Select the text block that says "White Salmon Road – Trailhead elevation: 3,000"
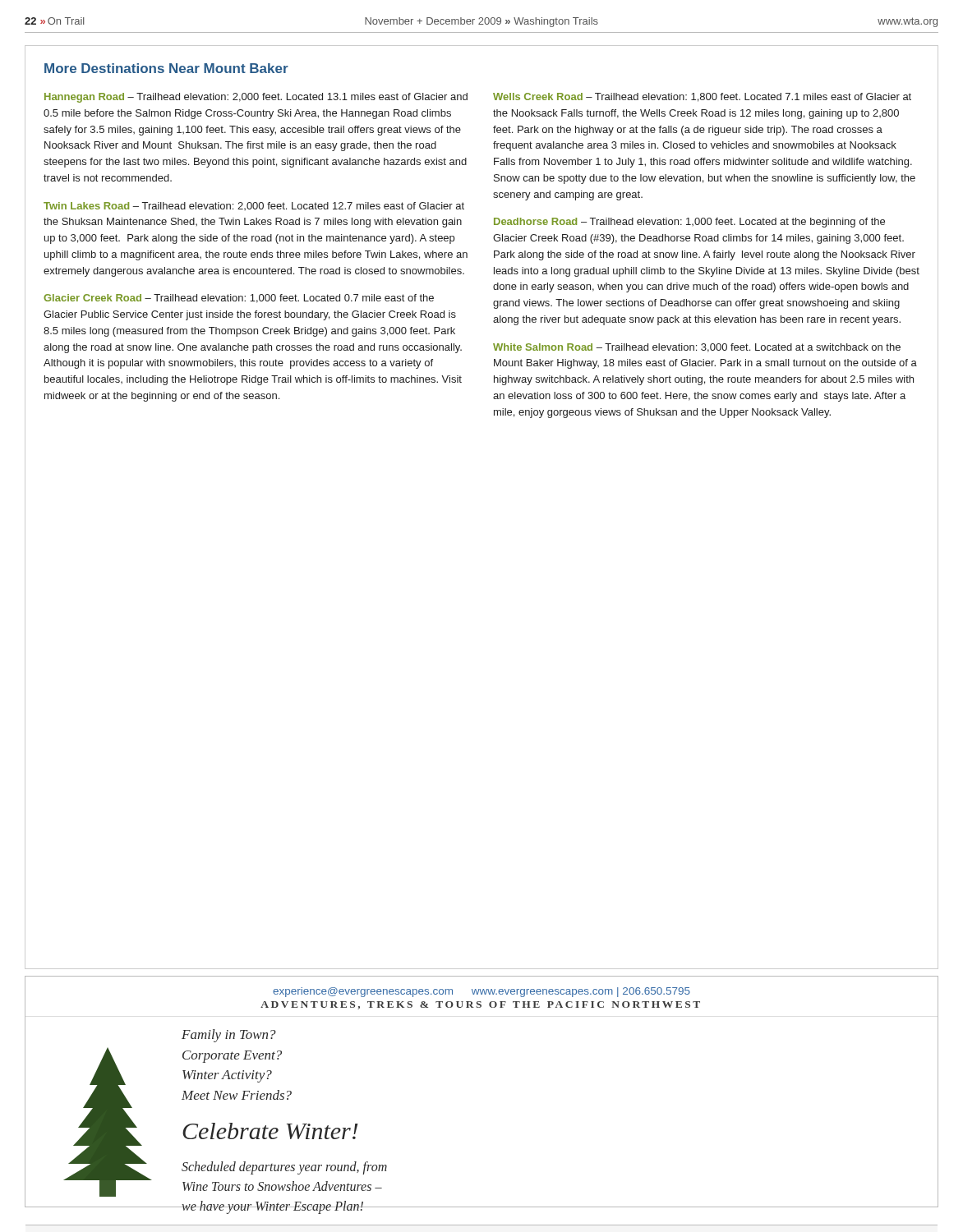 tap(705, 379)
